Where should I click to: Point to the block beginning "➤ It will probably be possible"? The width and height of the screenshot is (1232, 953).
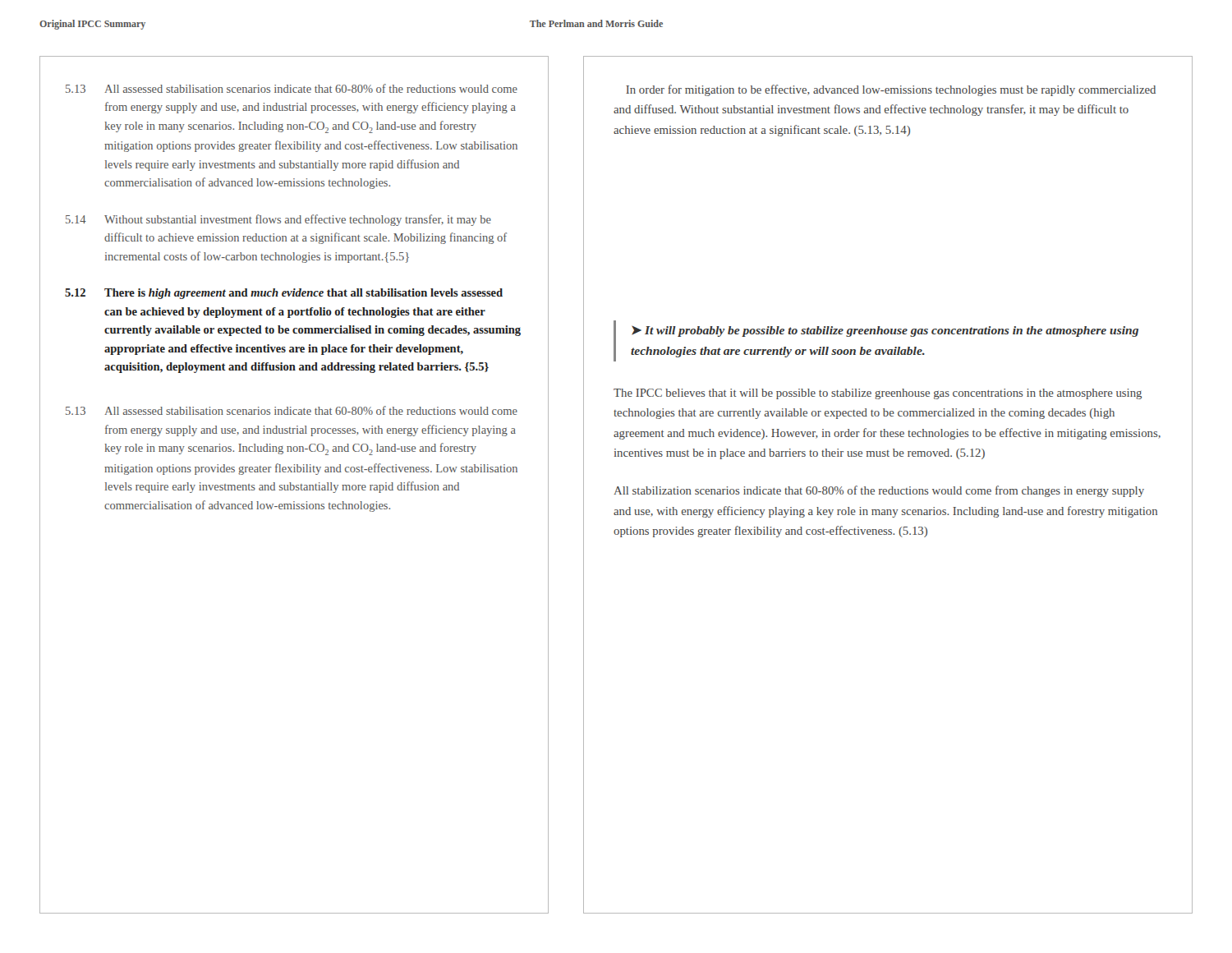(x=885, y=340)
